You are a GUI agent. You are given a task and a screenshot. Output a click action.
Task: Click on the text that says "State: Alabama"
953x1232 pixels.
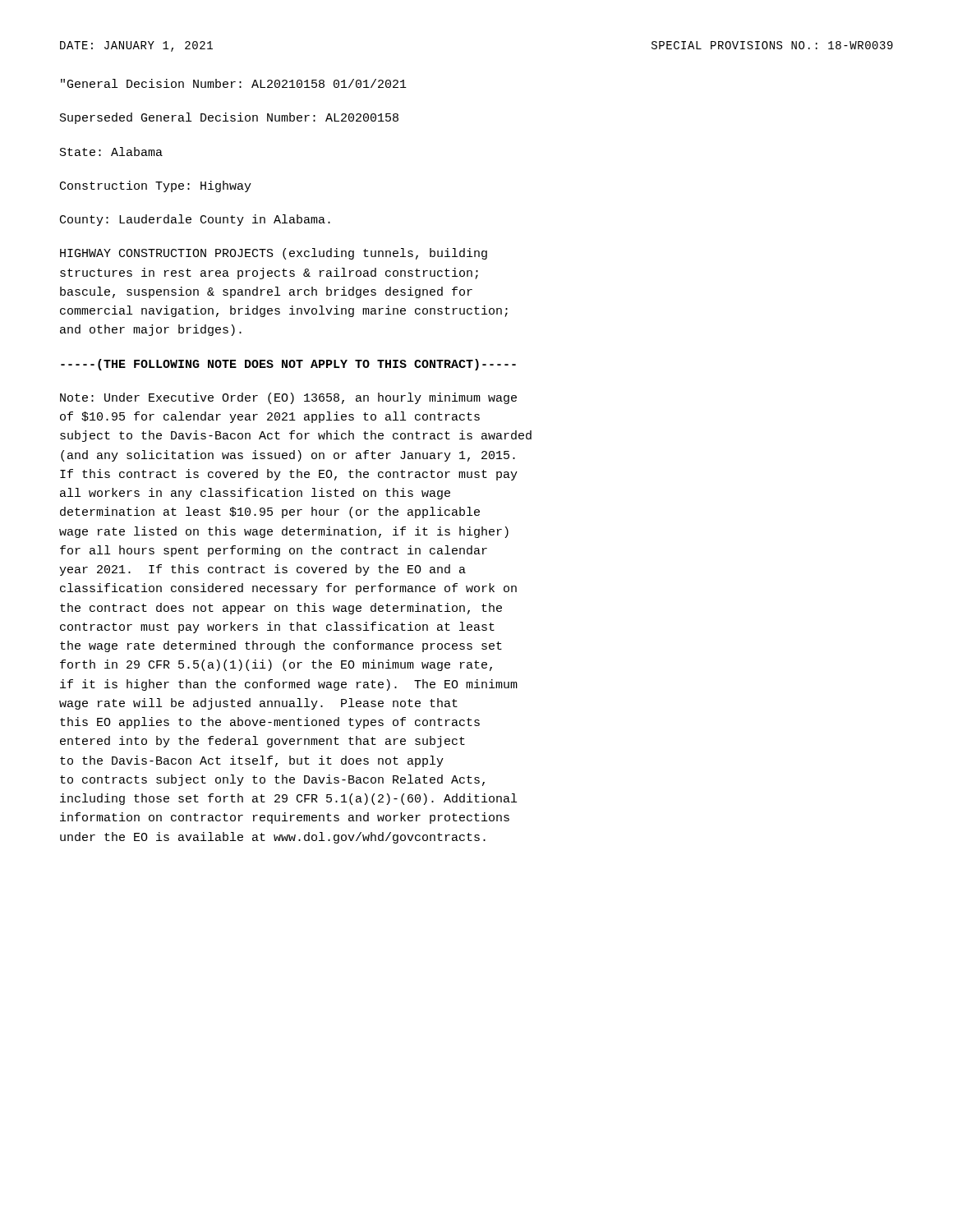tap(111, 153)
